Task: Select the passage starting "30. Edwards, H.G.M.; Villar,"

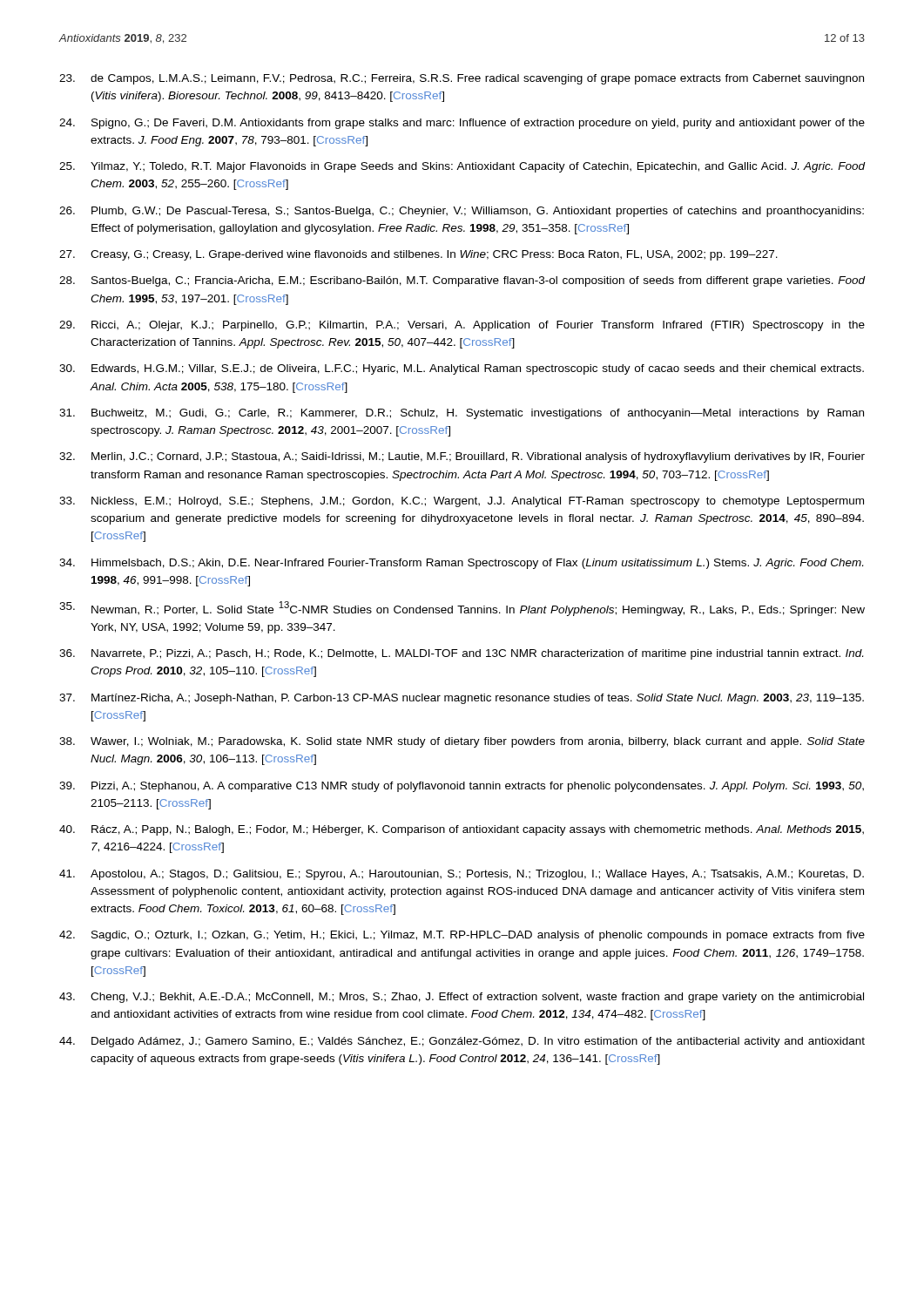Action: click(462, 378)
